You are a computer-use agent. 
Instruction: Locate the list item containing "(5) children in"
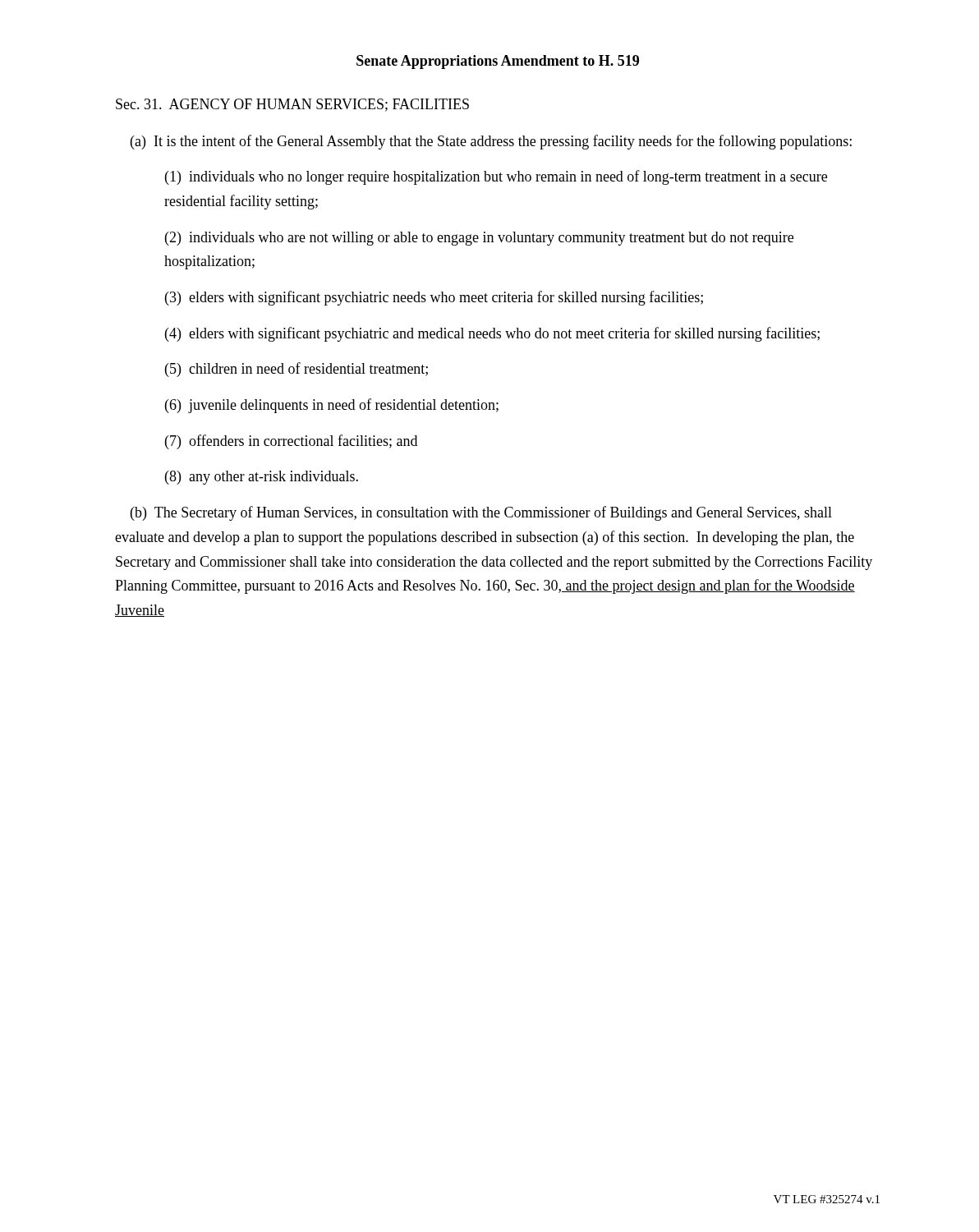(x=297, y=369)
